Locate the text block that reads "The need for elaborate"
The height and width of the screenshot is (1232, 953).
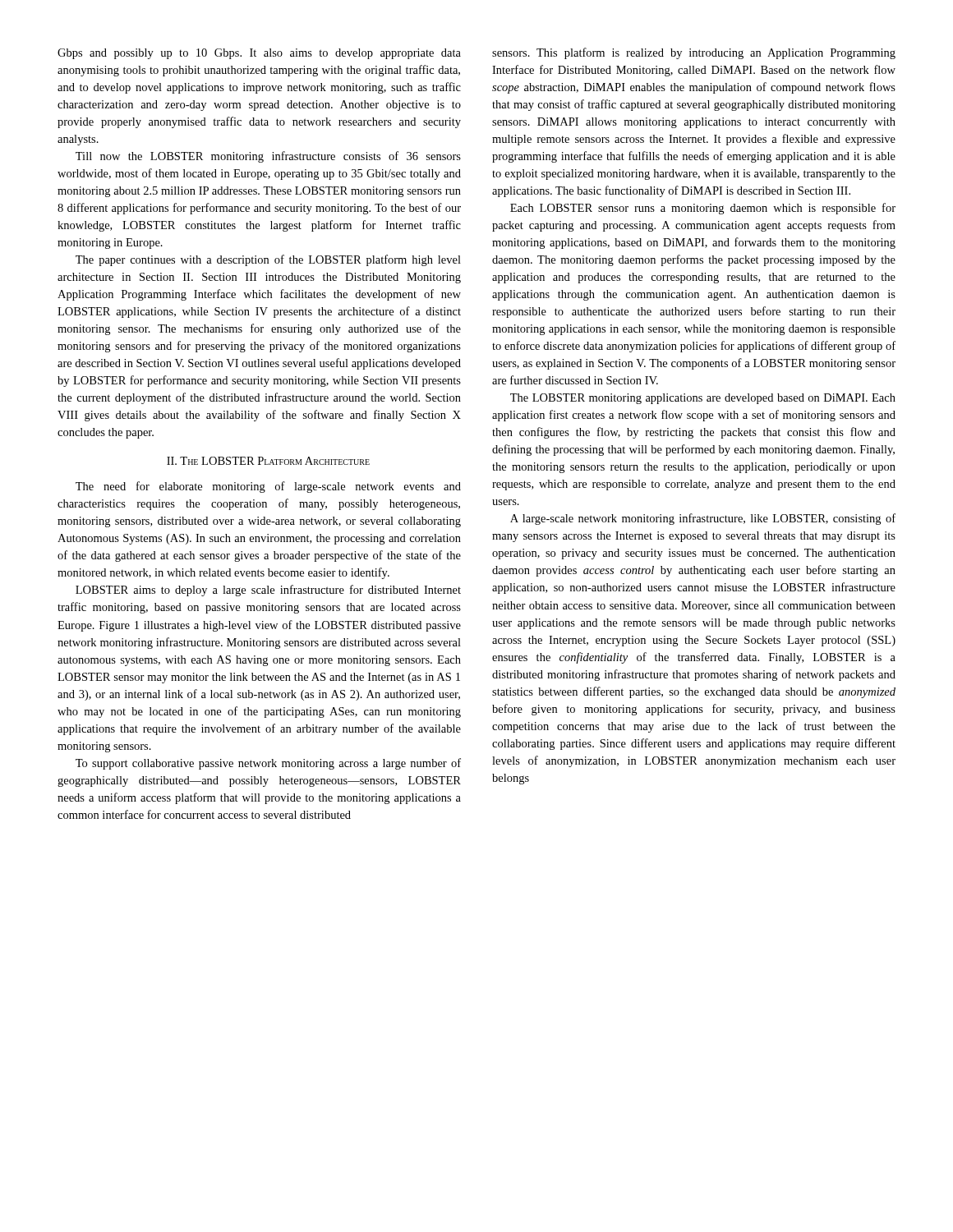click(259, 530)
